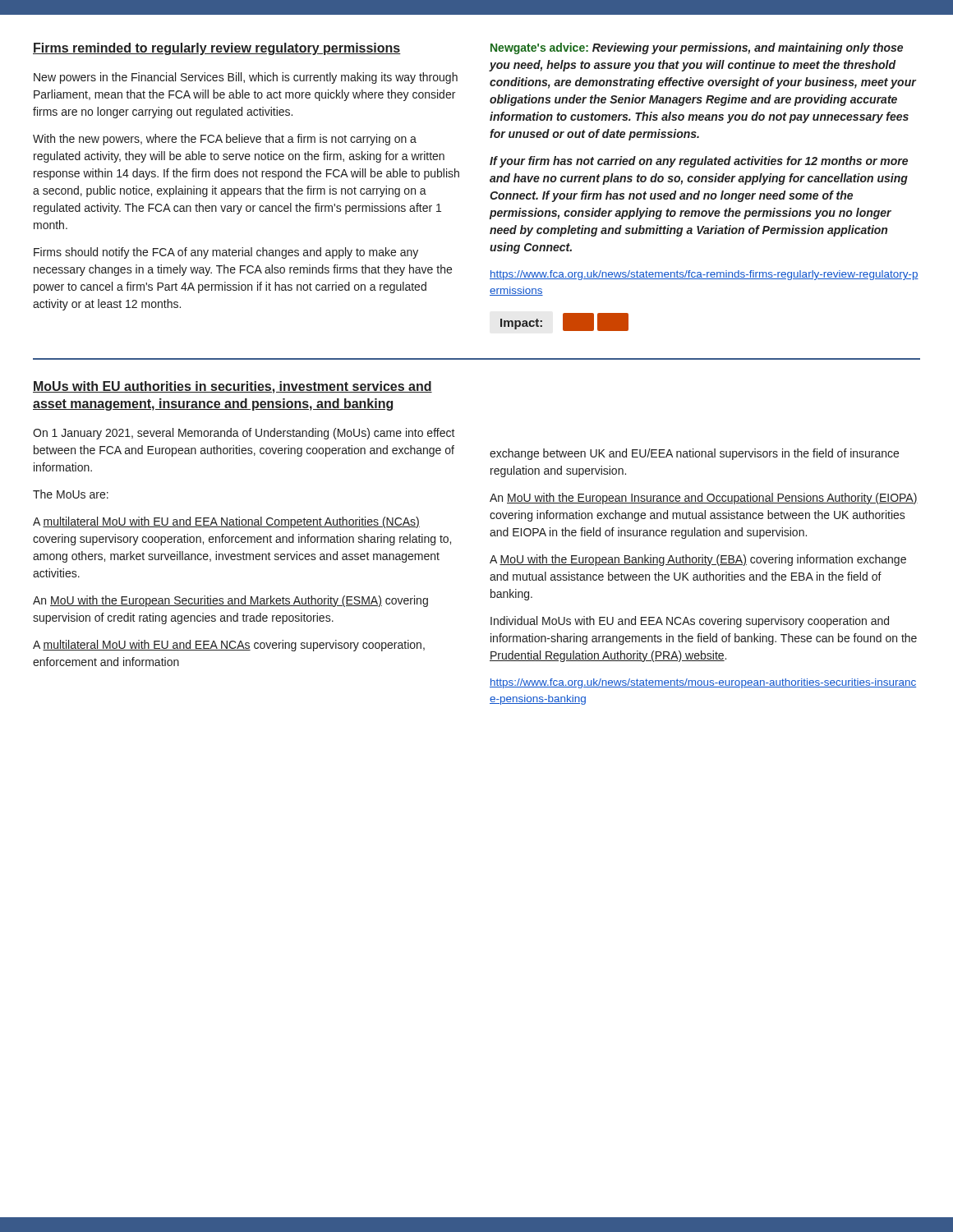Locate the block of text that opens with "A MoU with the European Banking Authority"
The image size is (953, 1232).
tap(705, 577)
